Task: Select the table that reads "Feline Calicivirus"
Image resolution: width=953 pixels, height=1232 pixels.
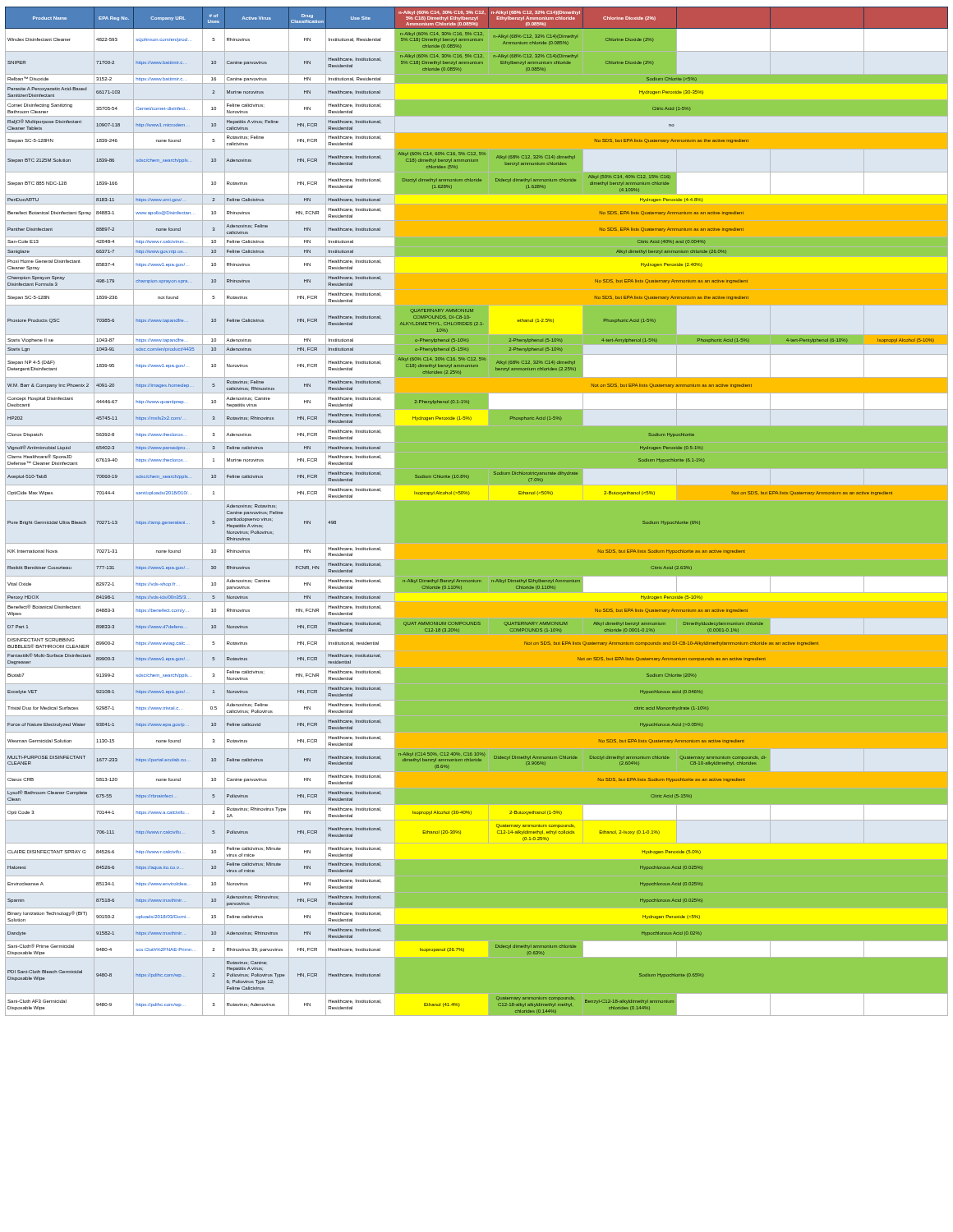Action: pos(476,511)
